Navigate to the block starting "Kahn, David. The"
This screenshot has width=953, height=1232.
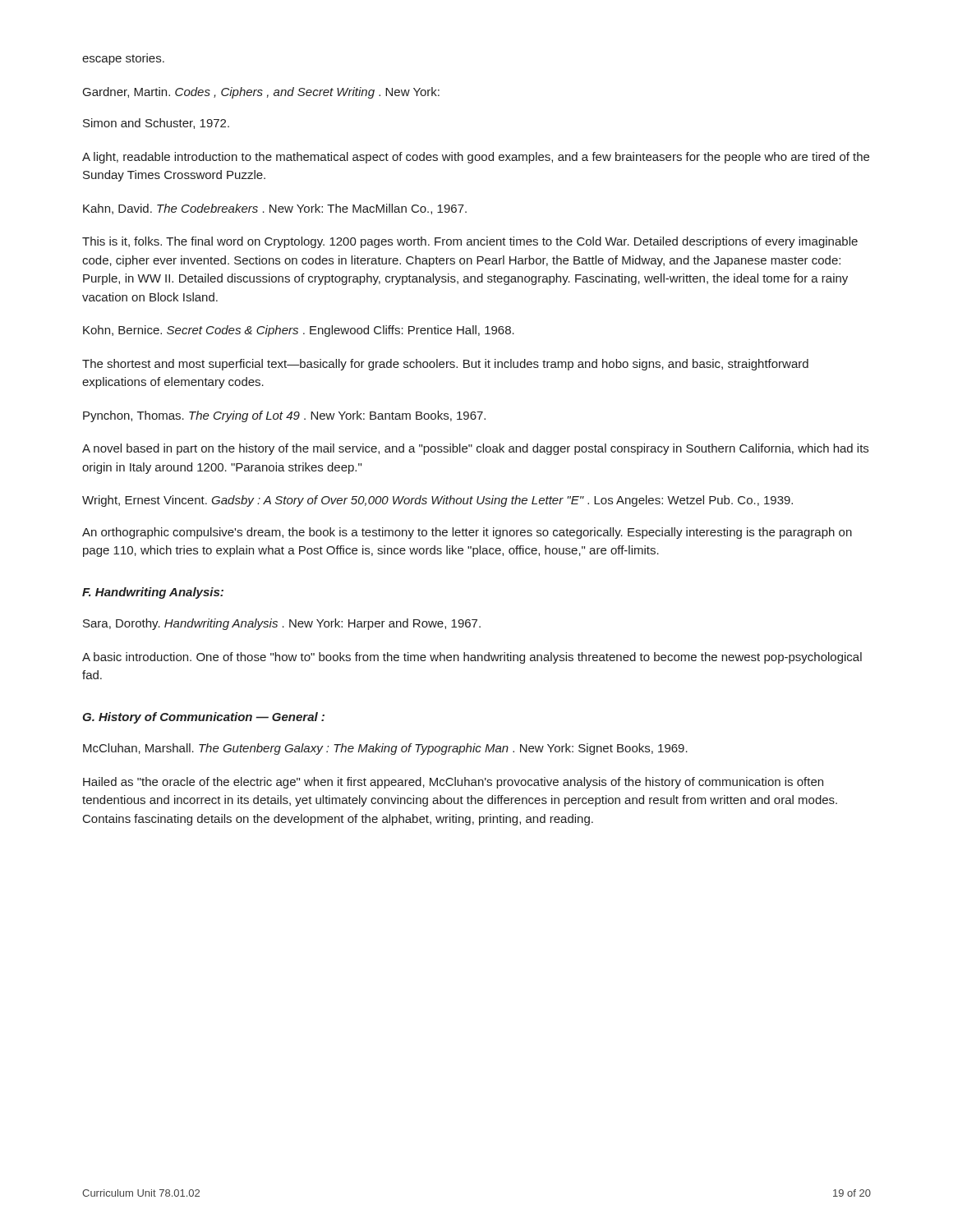point(476,208)
